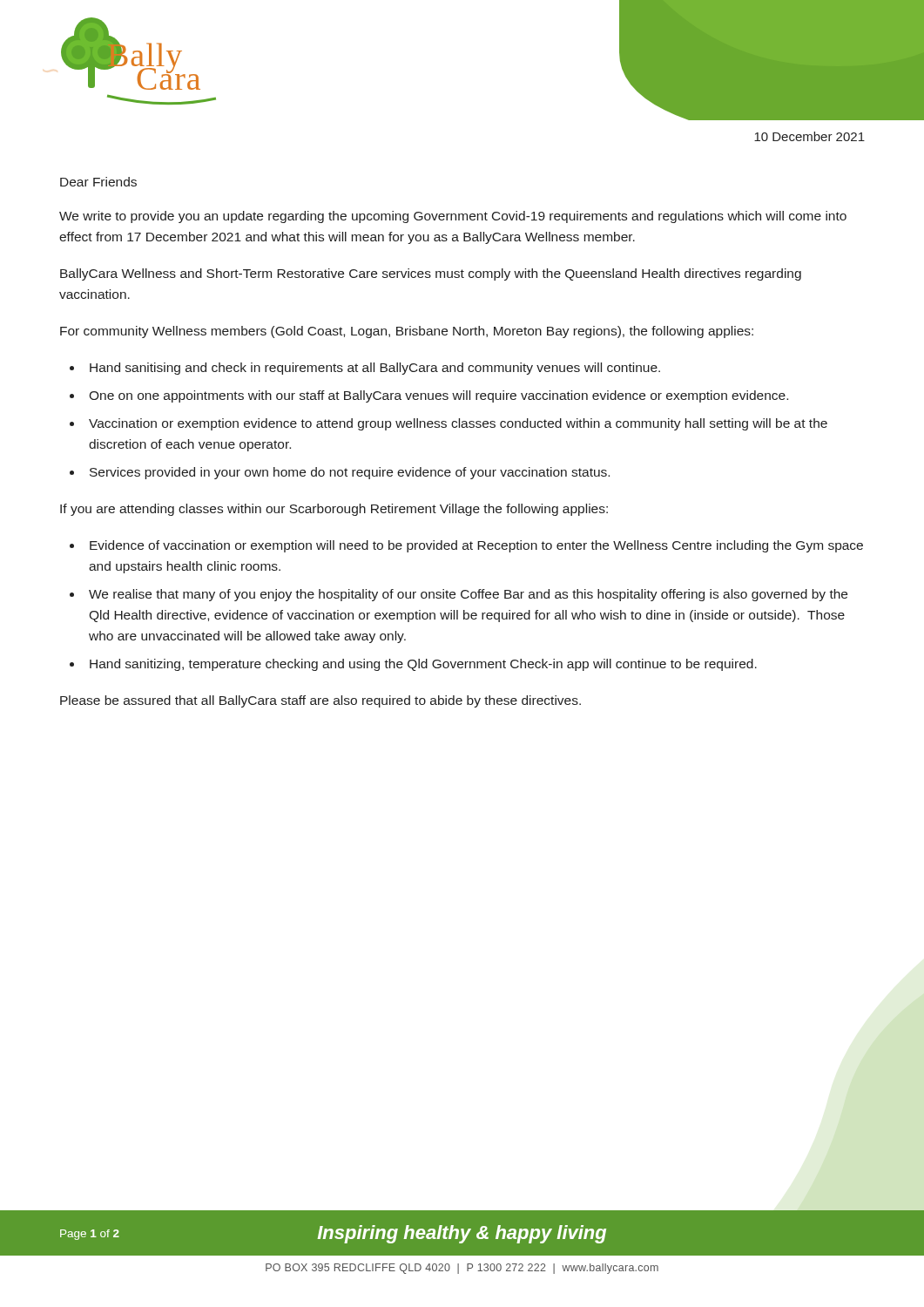Screen dimensions: 1307x924
Task: Click the passage that begins "We write to provide you an update"
Action: pos(453,226)
